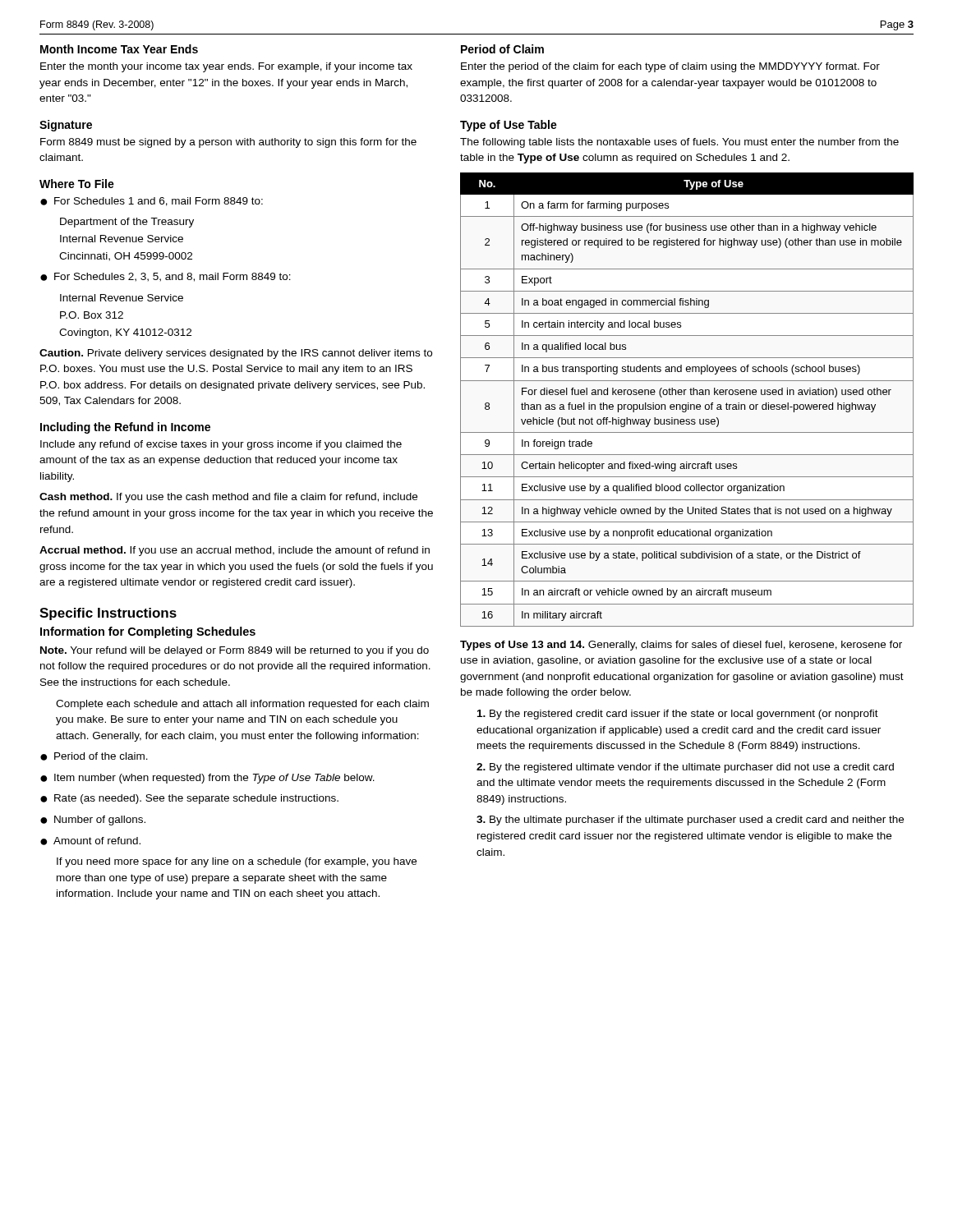Locate the list item that reads "● Rate (as needed)."

point(237,799)
